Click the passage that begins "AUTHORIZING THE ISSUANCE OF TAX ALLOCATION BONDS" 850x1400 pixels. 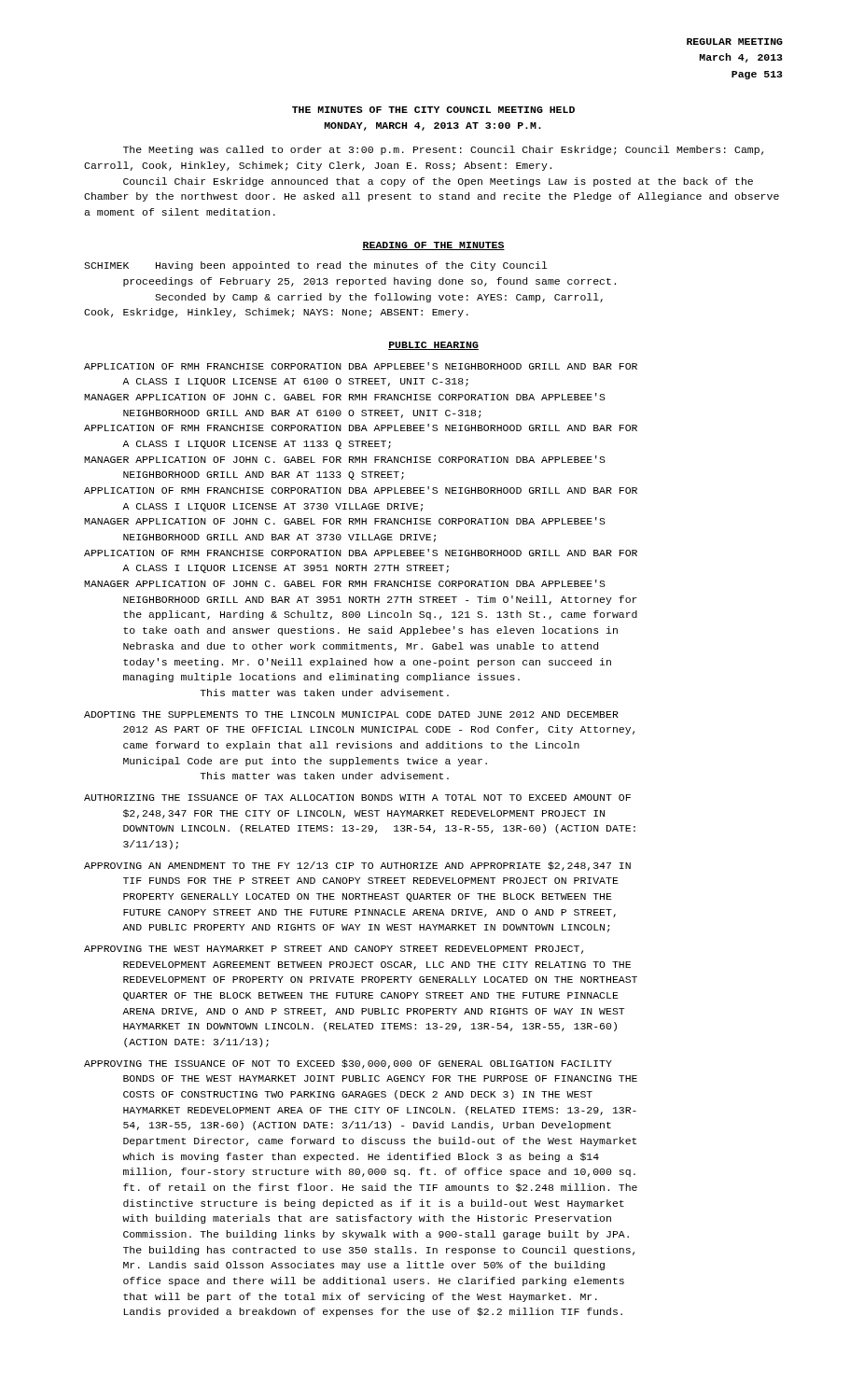361,821
